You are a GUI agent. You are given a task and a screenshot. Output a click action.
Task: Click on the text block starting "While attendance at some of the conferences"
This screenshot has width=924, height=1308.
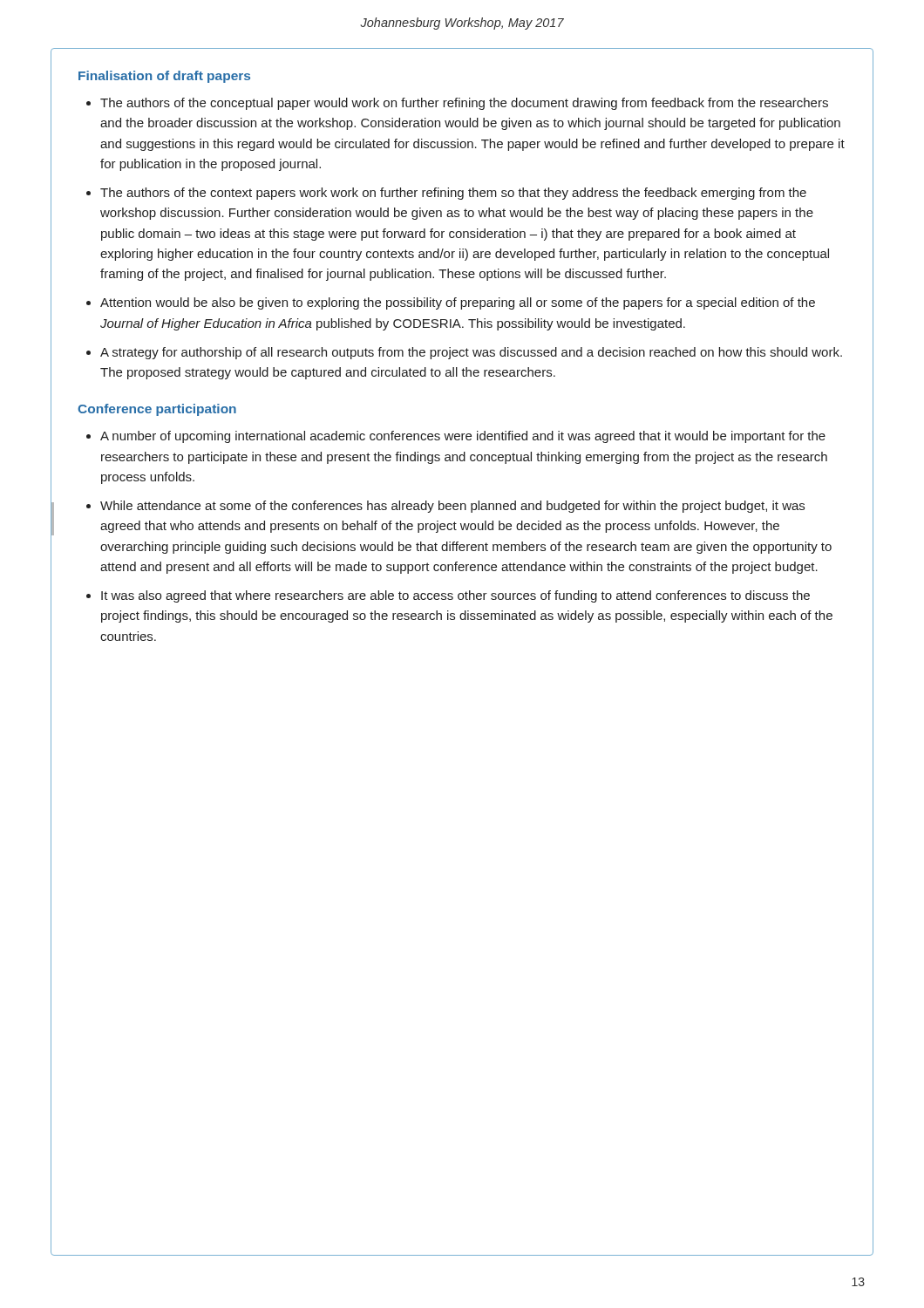pos(466,536)
